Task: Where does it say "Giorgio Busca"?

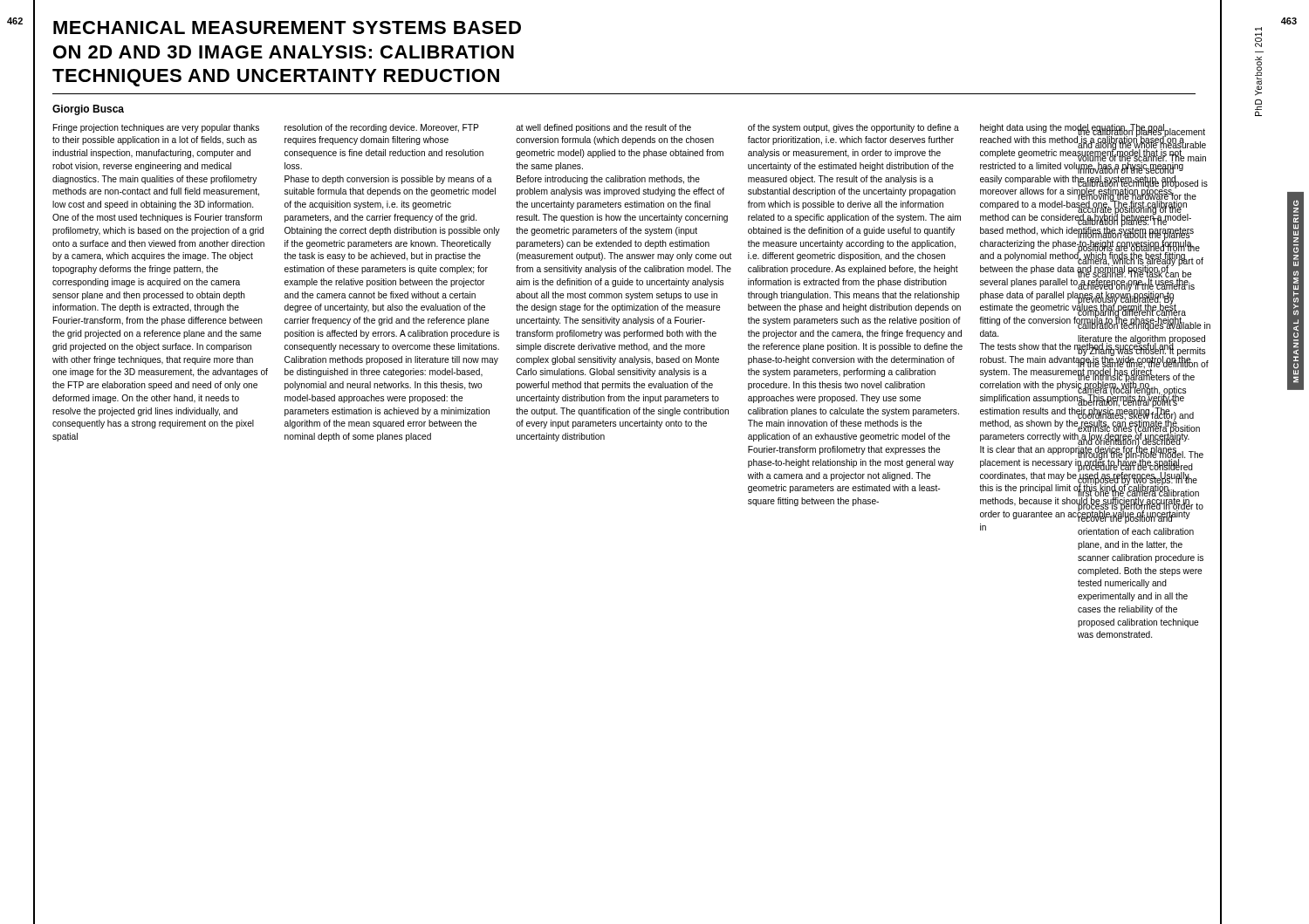Action: pos(88,109)
